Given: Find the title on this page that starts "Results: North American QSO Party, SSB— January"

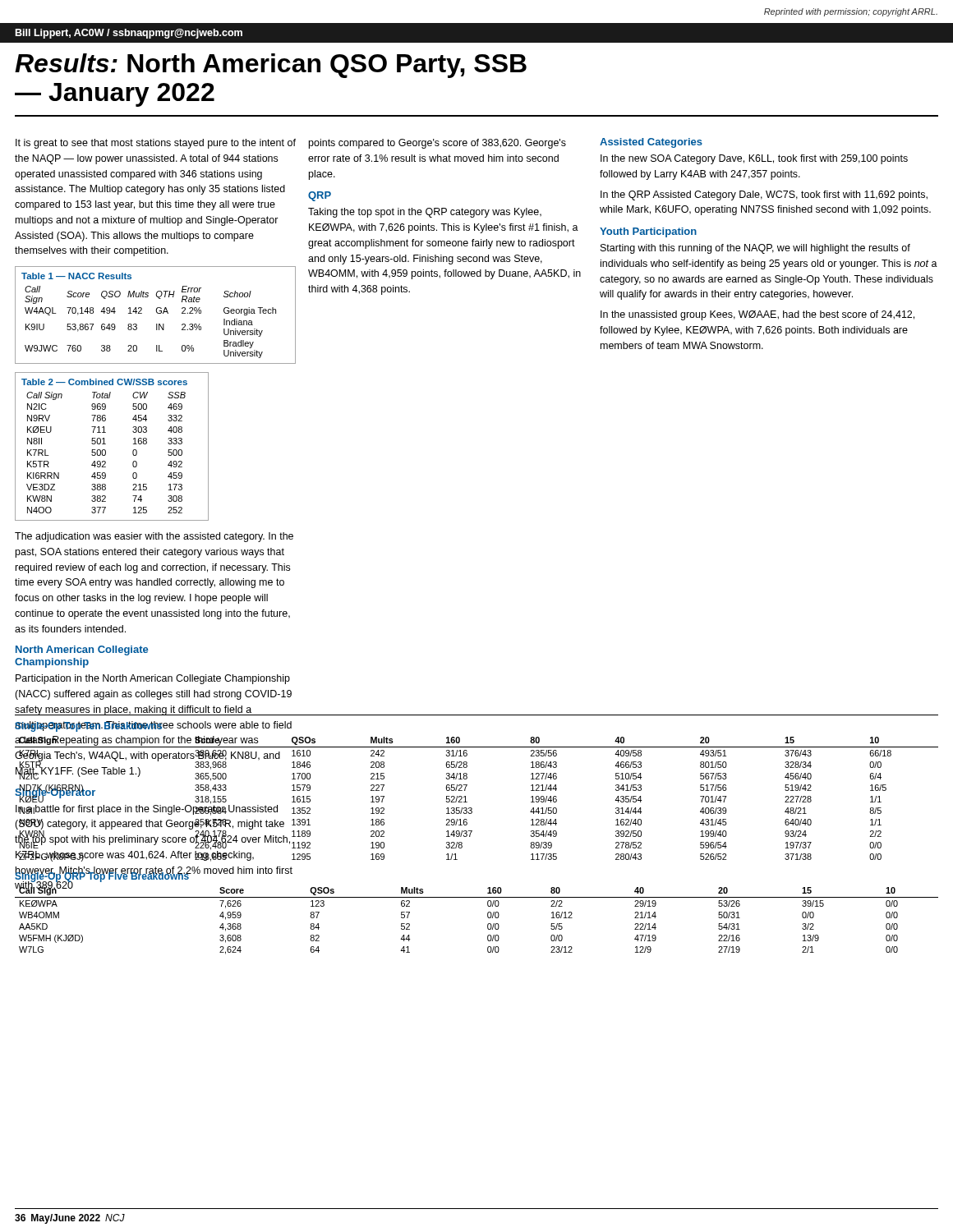Looking at the screenshot, I should click(x=476, y=77).
